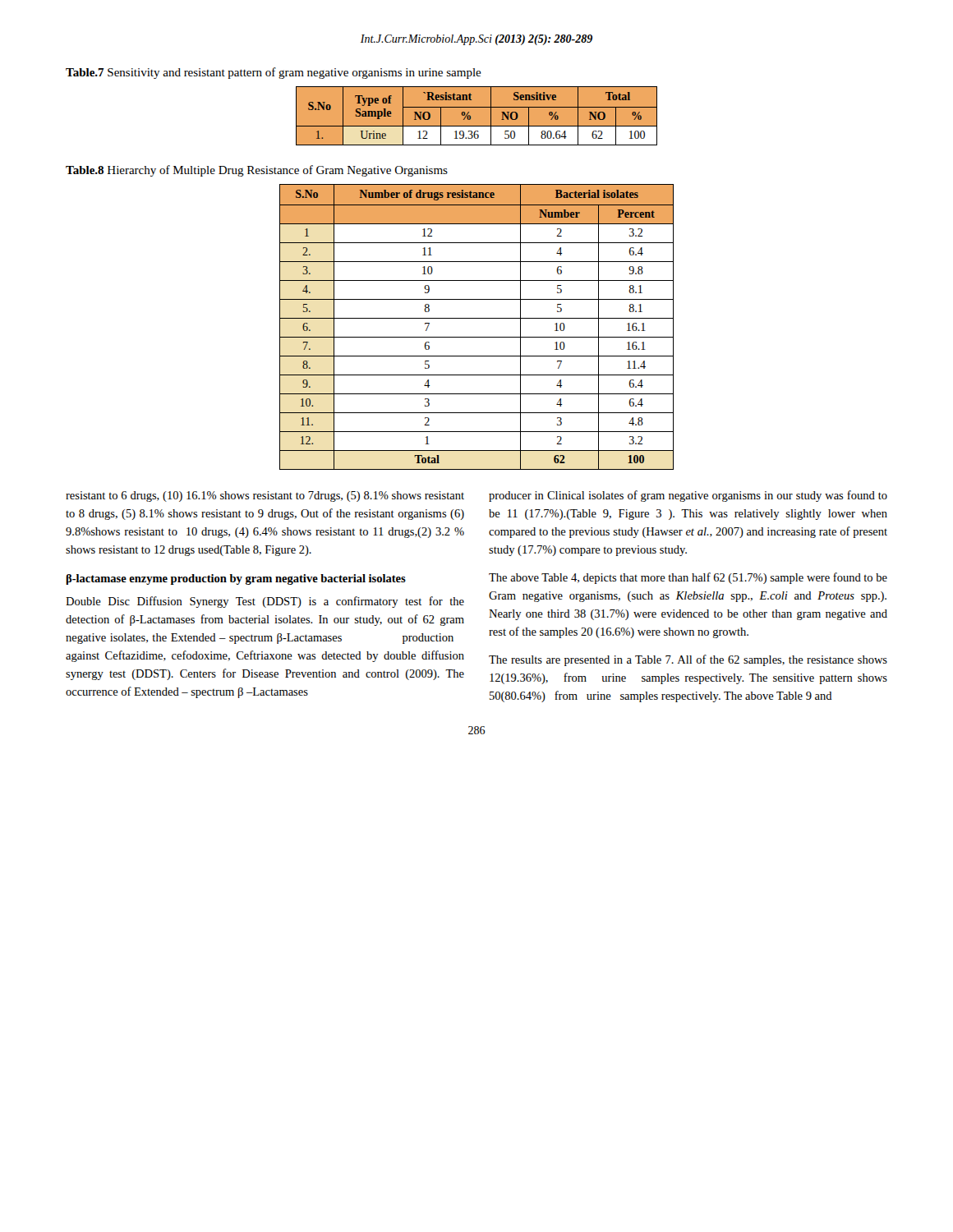Click on the region starting "β-lactamase enzyme production by gram negative"

pyautogui.click(x=236, y=578)
